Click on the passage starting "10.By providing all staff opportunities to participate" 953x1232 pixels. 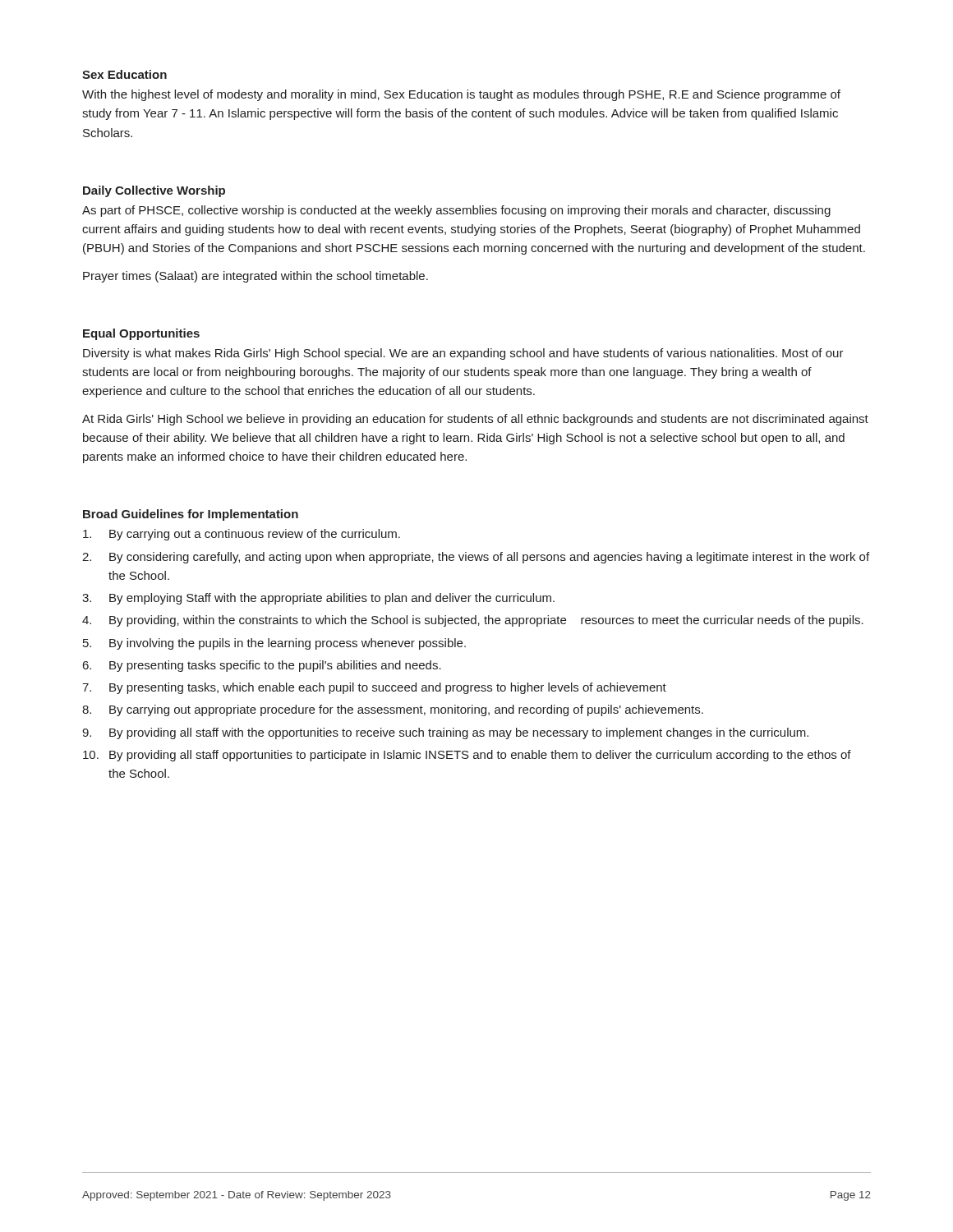tap(476, 764)
